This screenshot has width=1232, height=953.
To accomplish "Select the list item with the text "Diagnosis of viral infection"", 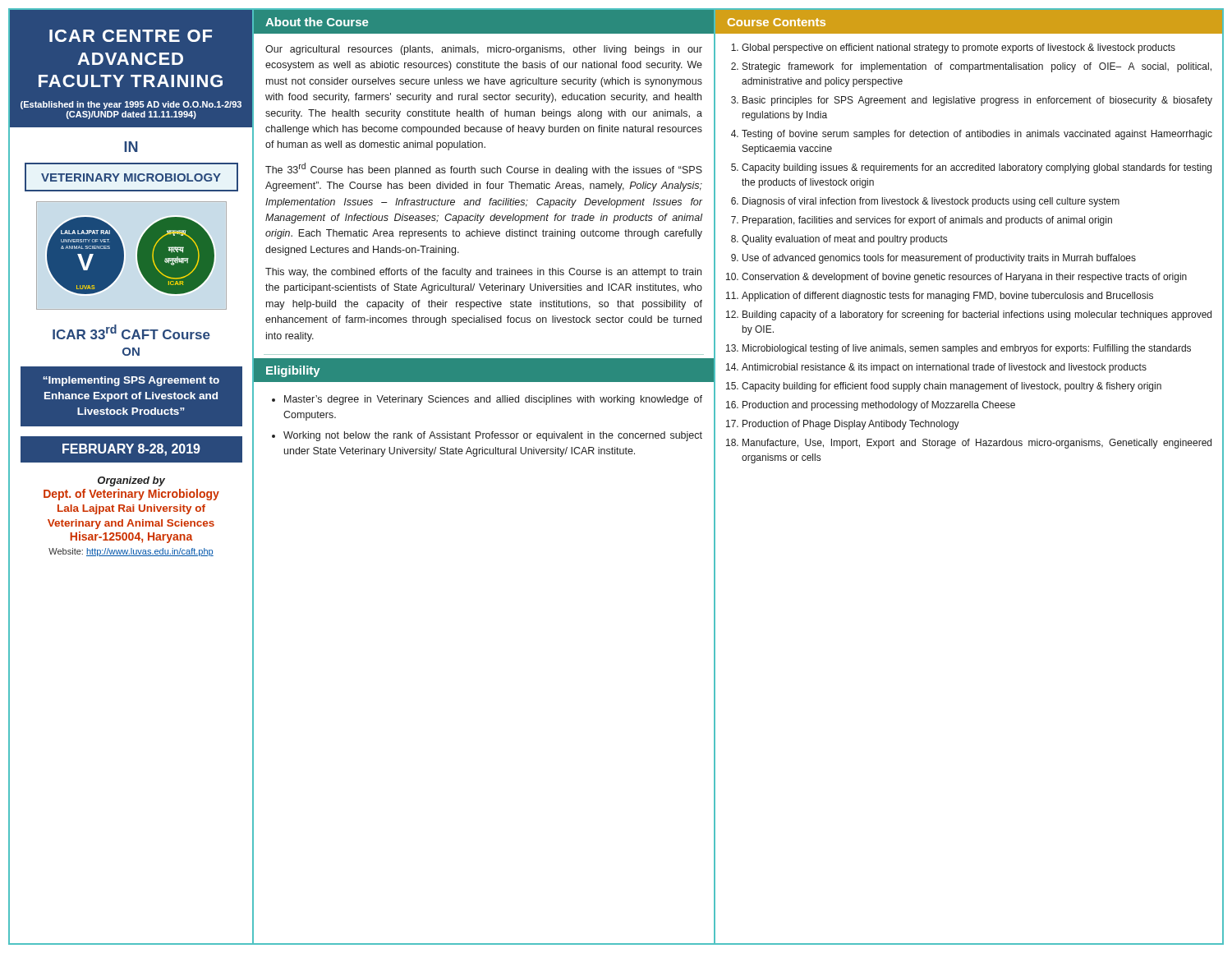I will 931,201.
